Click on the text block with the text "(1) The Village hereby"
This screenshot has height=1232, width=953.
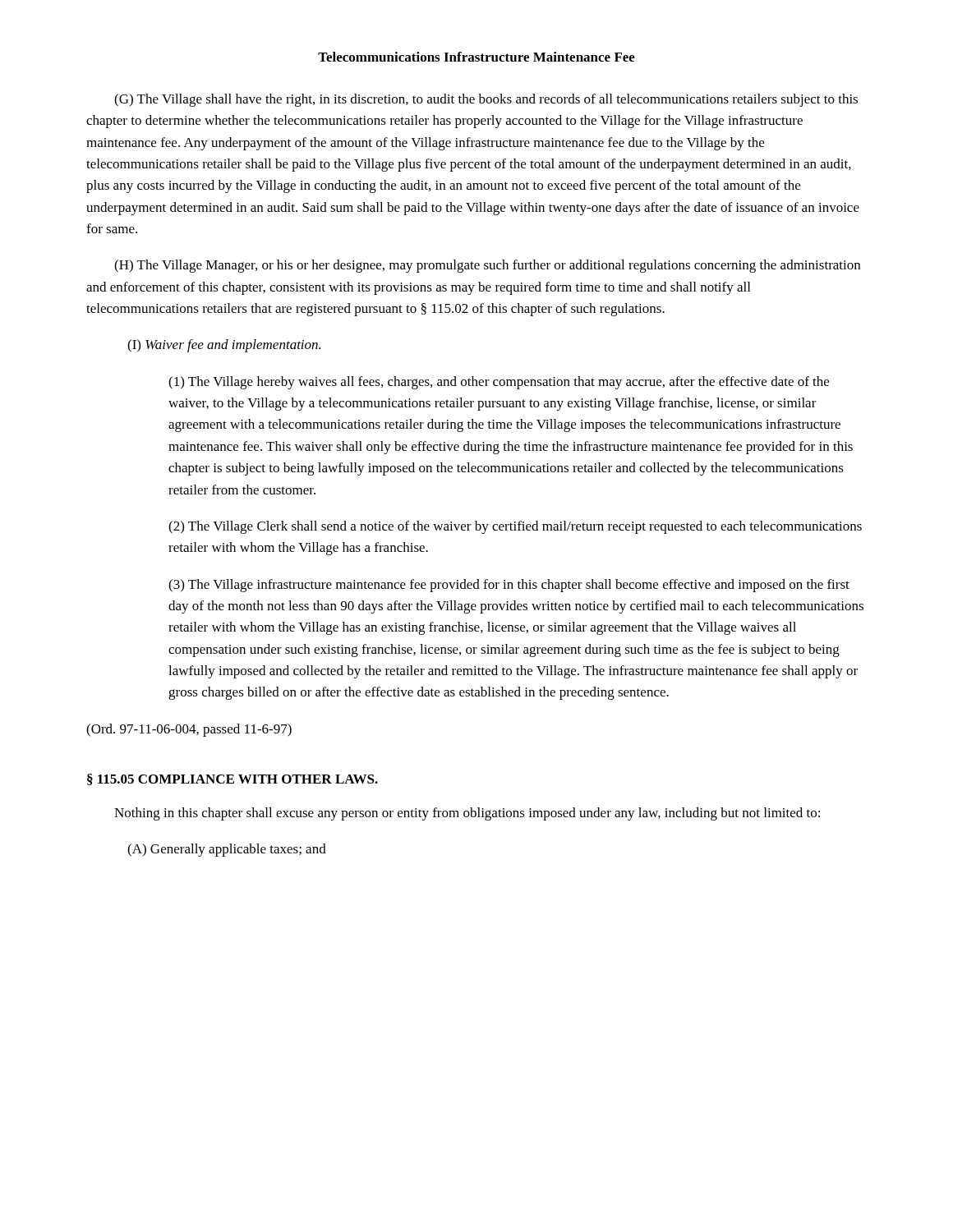pyautogui.click(x=511, y=435)
